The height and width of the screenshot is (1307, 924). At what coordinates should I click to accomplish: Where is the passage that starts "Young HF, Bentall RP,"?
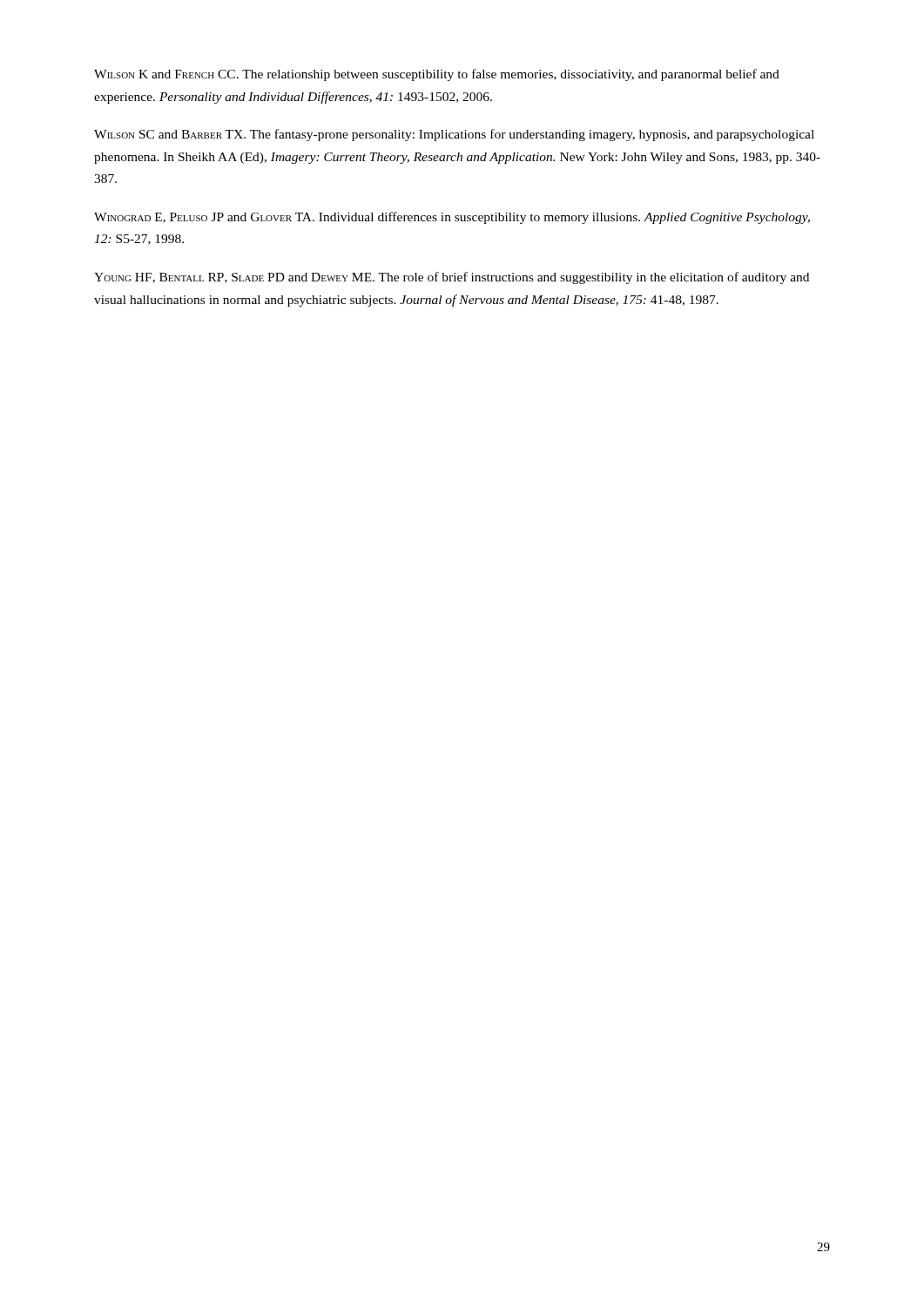pyautogui.click(x=462, y=288)
